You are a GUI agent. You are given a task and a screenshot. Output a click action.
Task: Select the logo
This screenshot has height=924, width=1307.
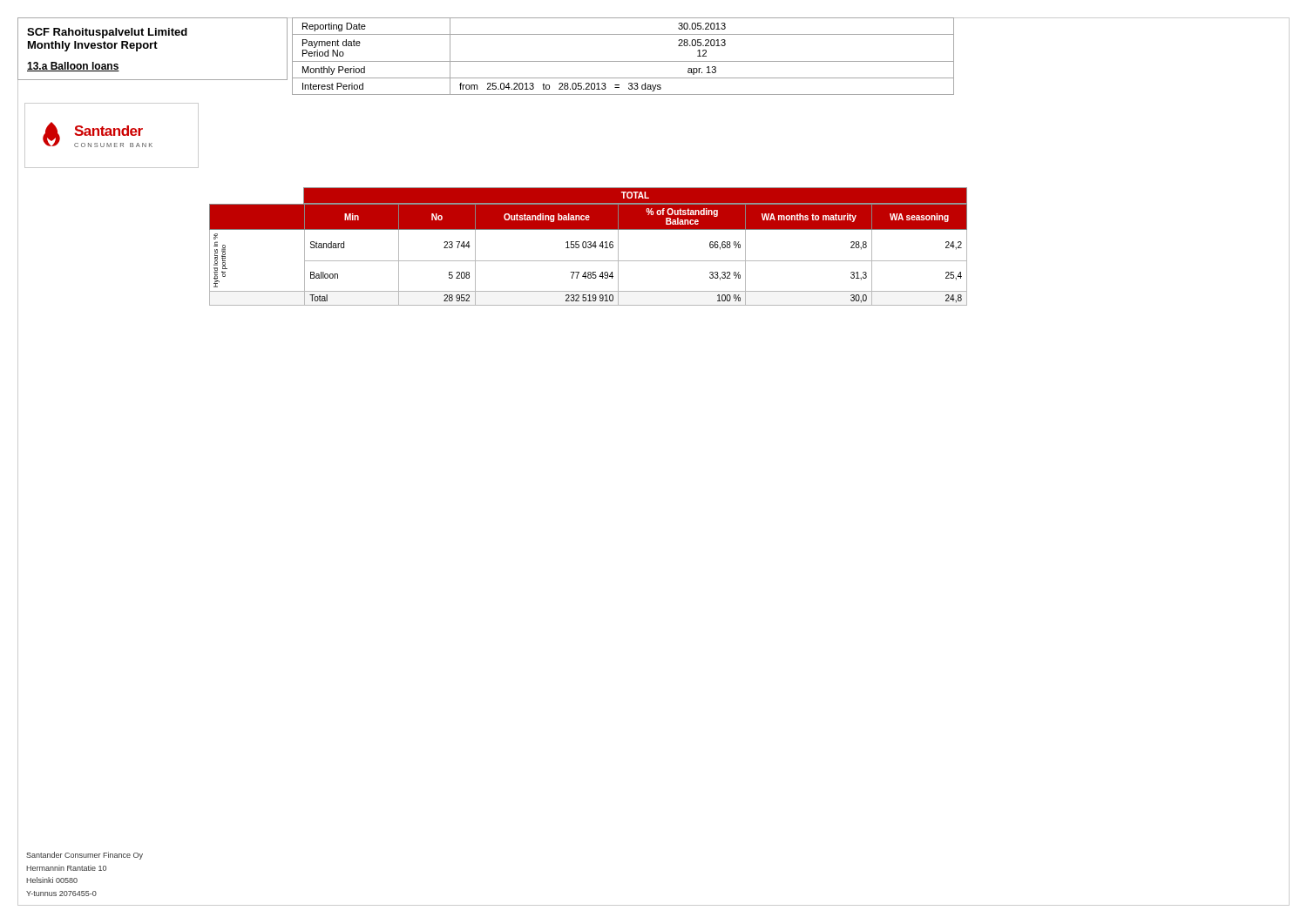(x=112, y=135)
